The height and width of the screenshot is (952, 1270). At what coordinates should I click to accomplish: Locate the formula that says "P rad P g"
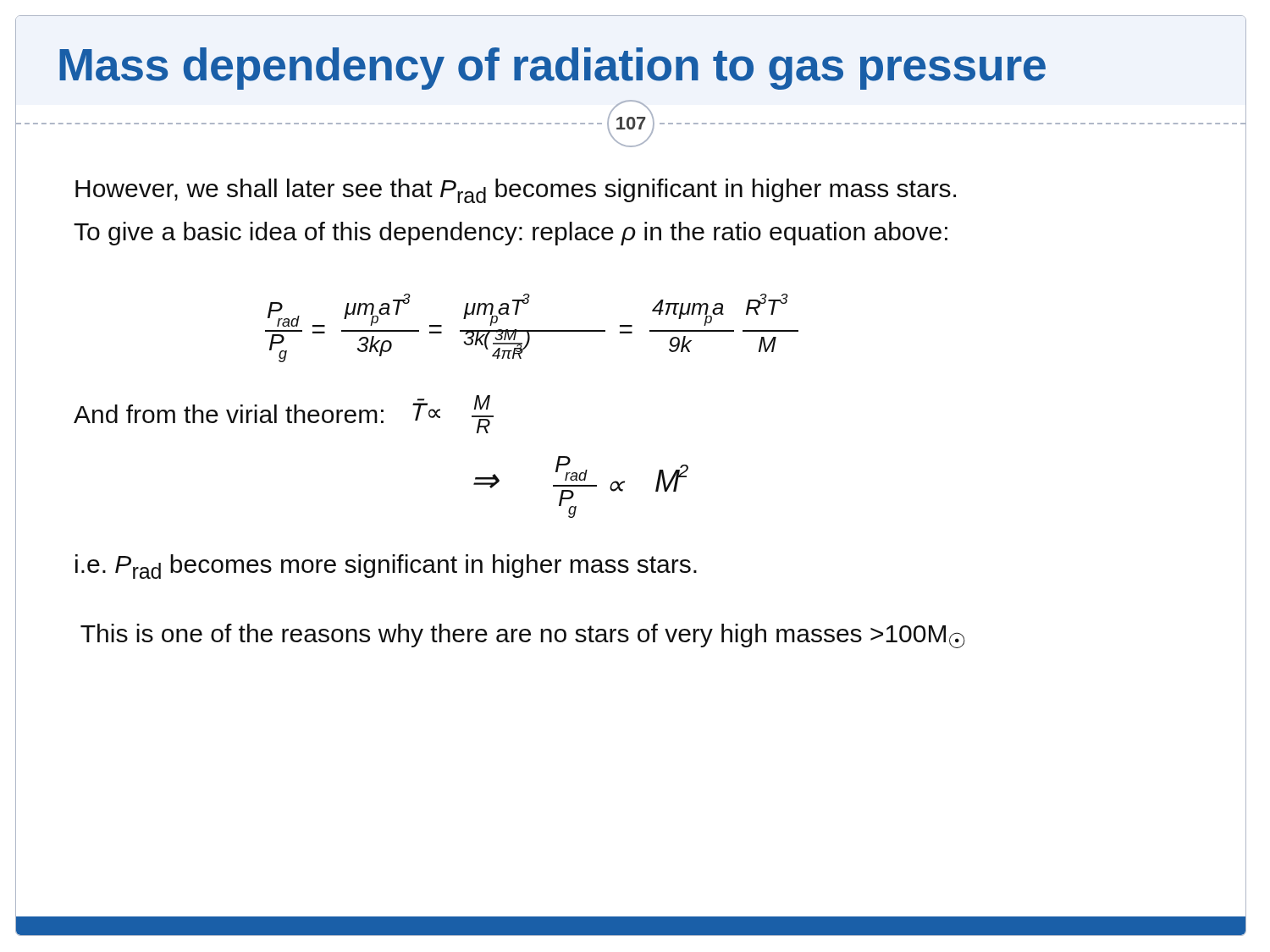point(631,329)
